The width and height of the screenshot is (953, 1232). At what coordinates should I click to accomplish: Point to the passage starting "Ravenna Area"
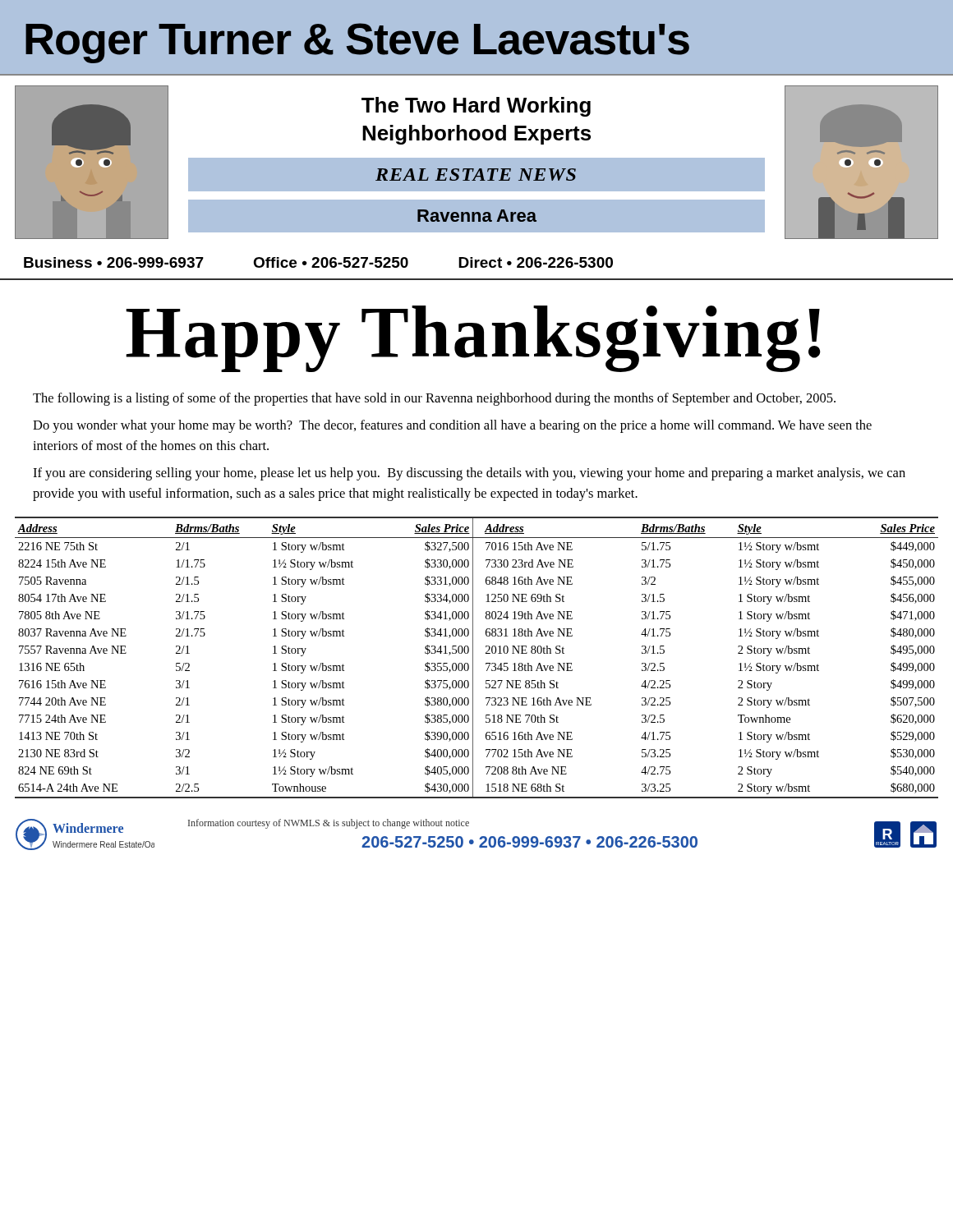pos(476,215)
